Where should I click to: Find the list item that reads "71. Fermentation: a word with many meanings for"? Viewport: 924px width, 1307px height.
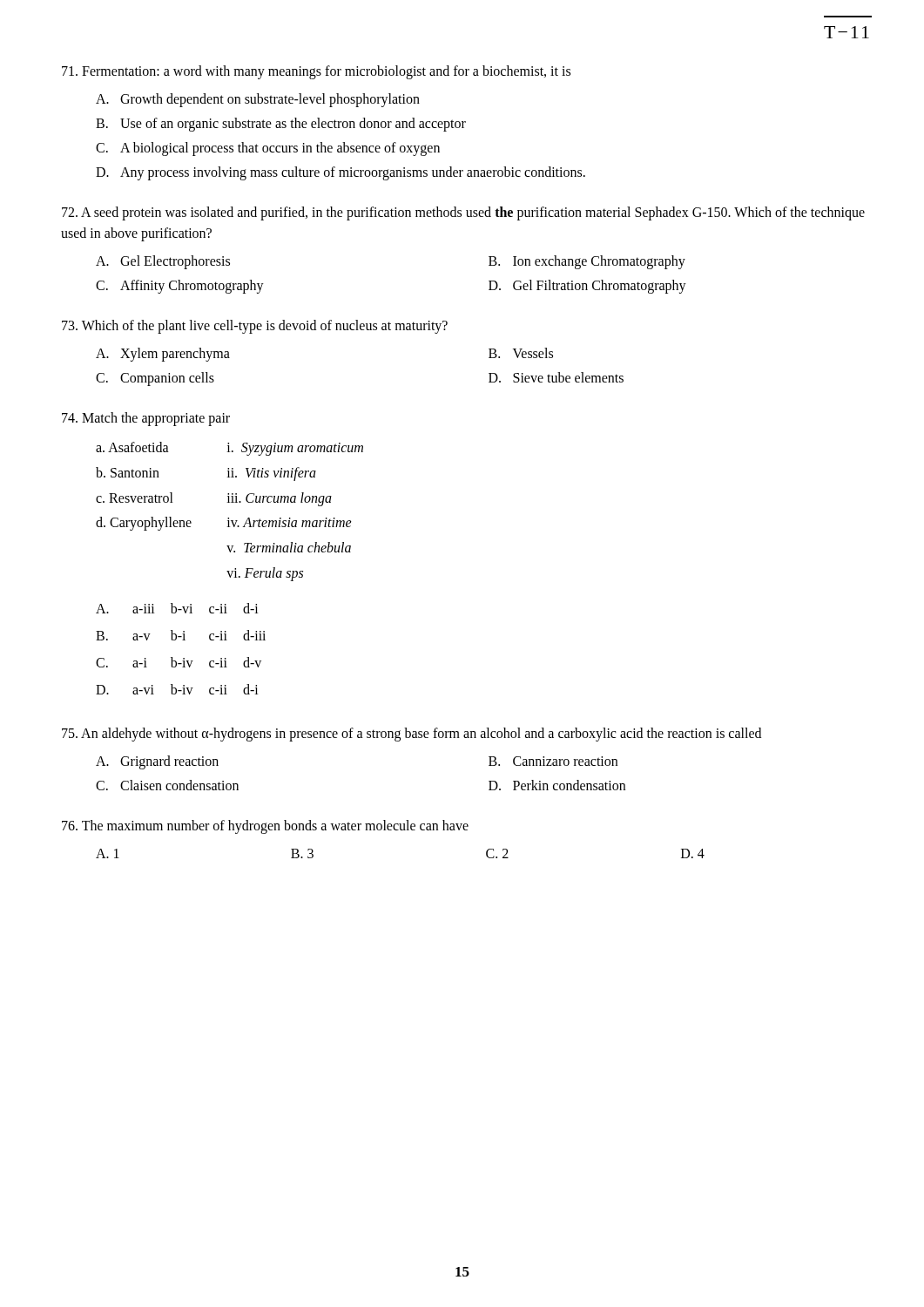[466, 122]
